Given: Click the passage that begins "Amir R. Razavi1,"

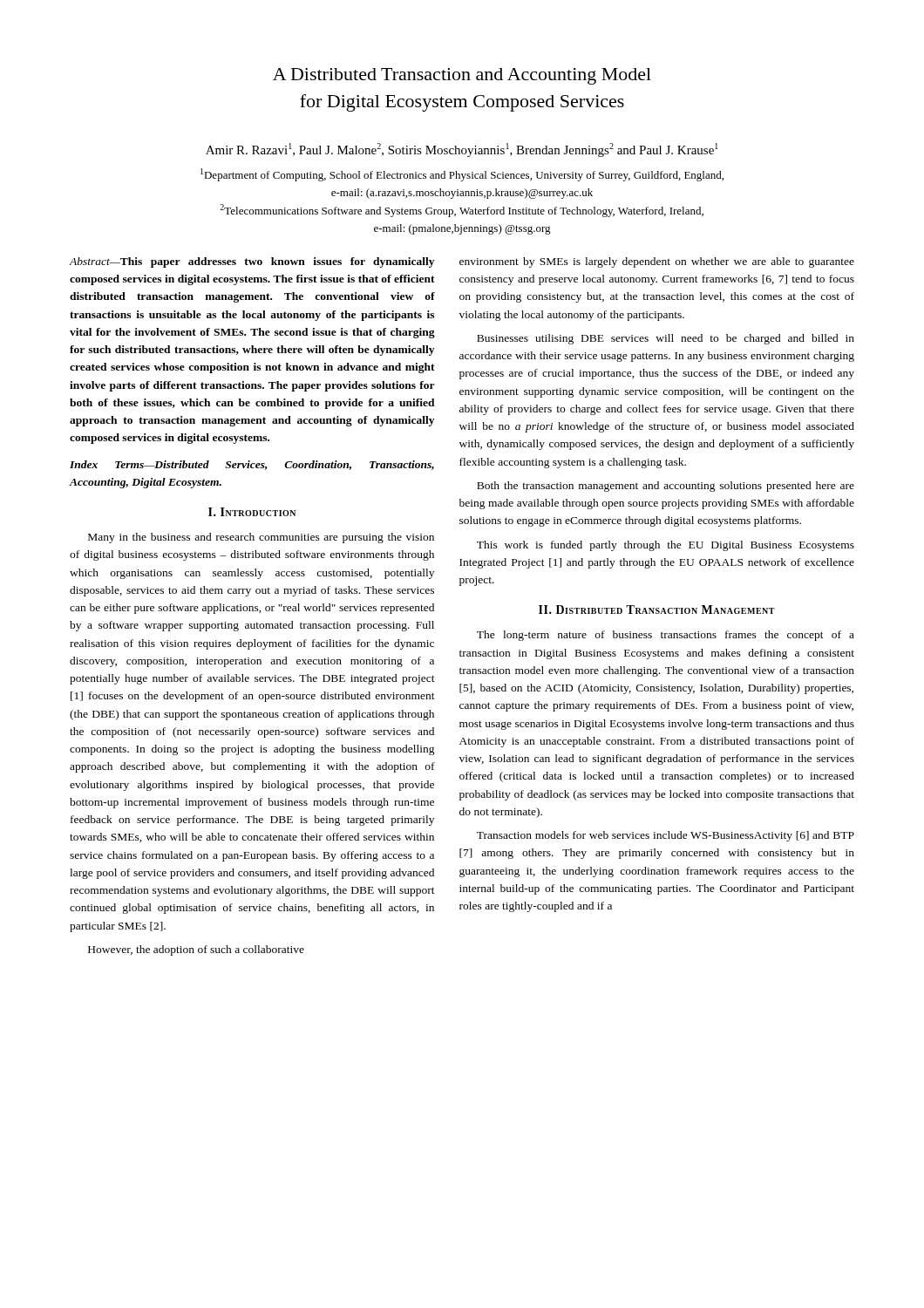Looking at the screenshot, I should pyautogui.click(x=462, y=149).
